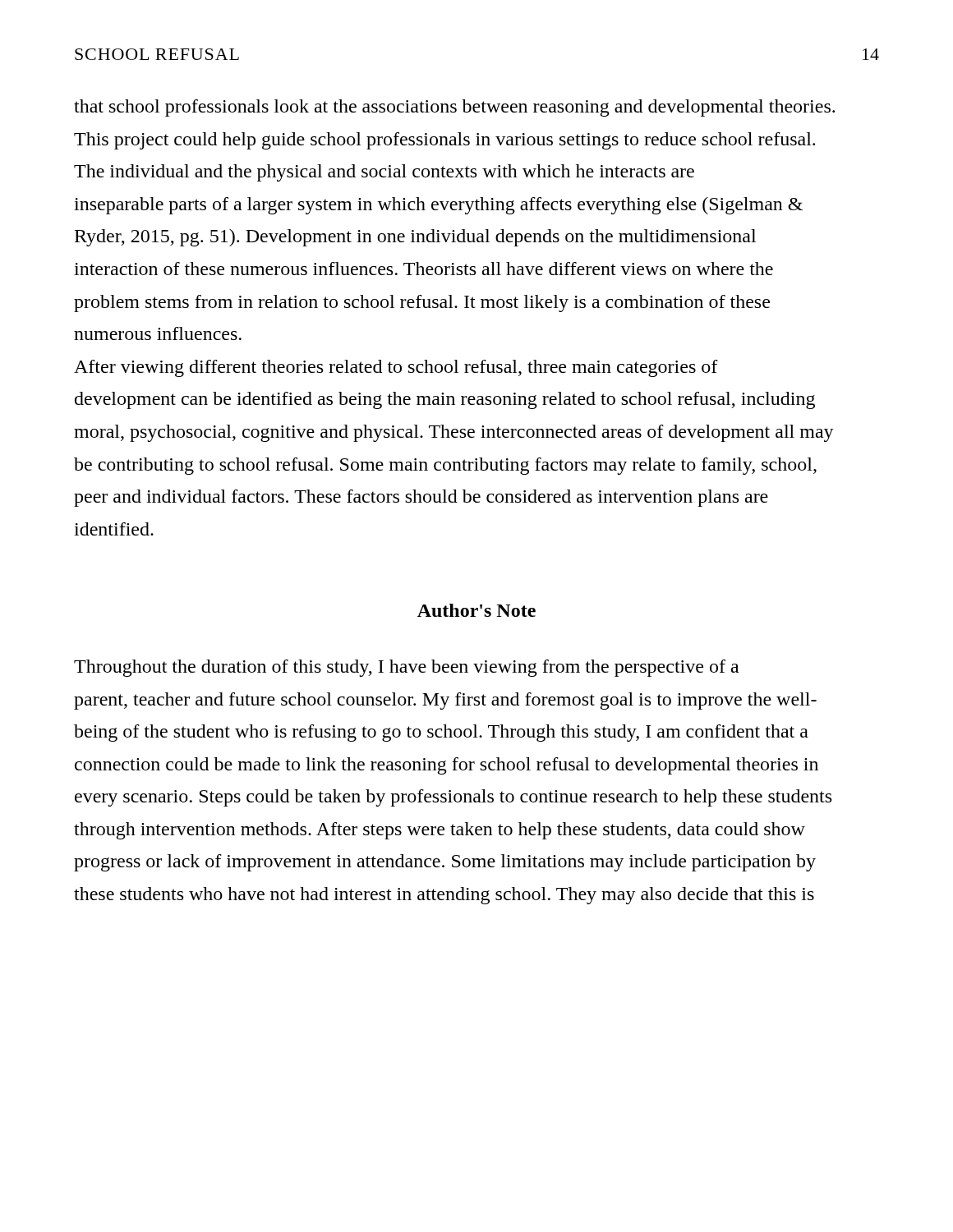Point to the block starting "After viewing different"
The height and width of the screenshot is (1232, 953).
pyautogui.click(x=476, y=448)
